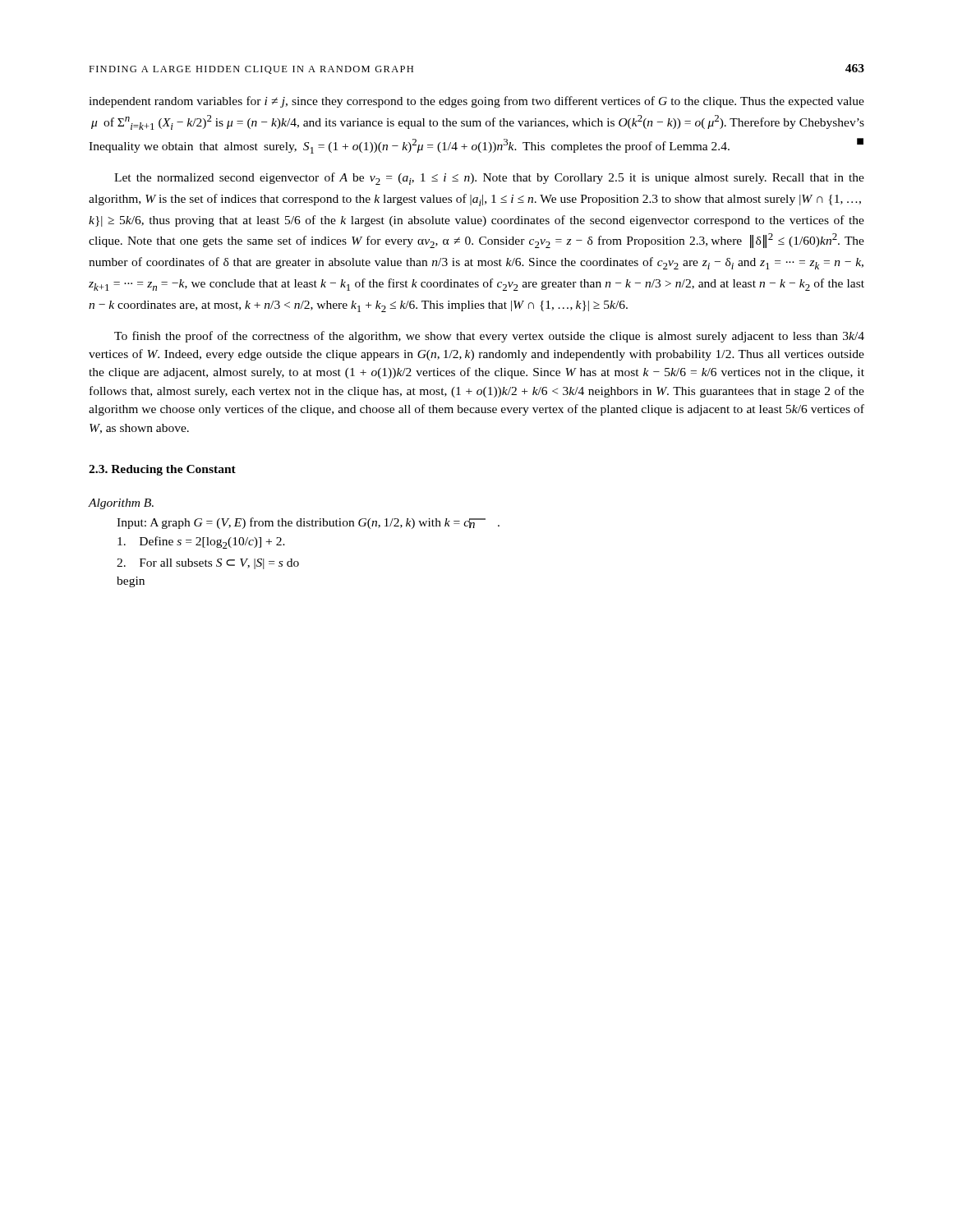The image size is (953, 1232).
Task: Navigate to the text starting "2.3. Reducing the Constant"
Action: pyautogui.click(x=162, y=469)
